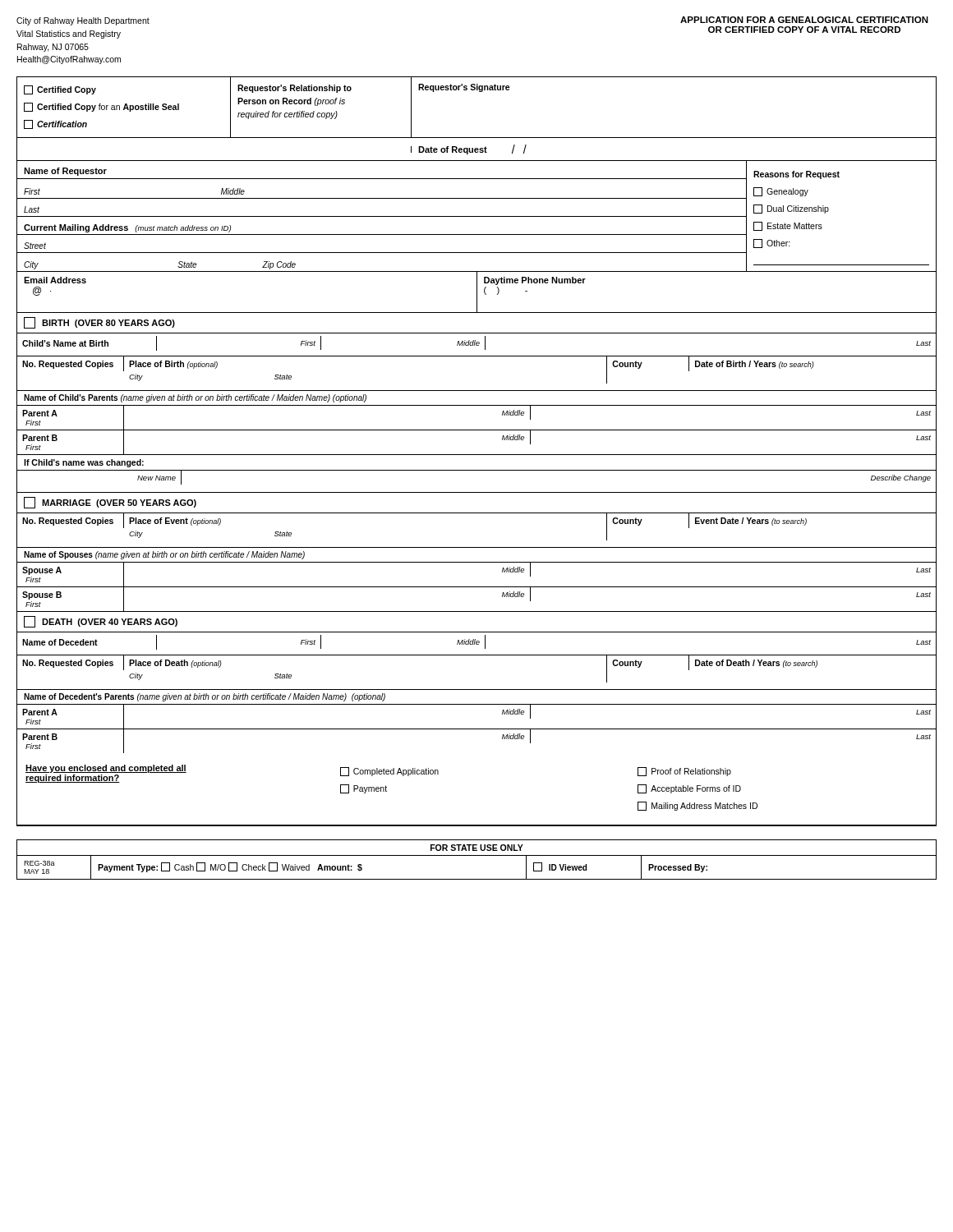The height and width of the screenshot is (1232, 953).
Task: Click on the table containing "BIRTH (OVER 80 YEARS AGO)"
Action: pyautogui.click(x=476, y=402)
